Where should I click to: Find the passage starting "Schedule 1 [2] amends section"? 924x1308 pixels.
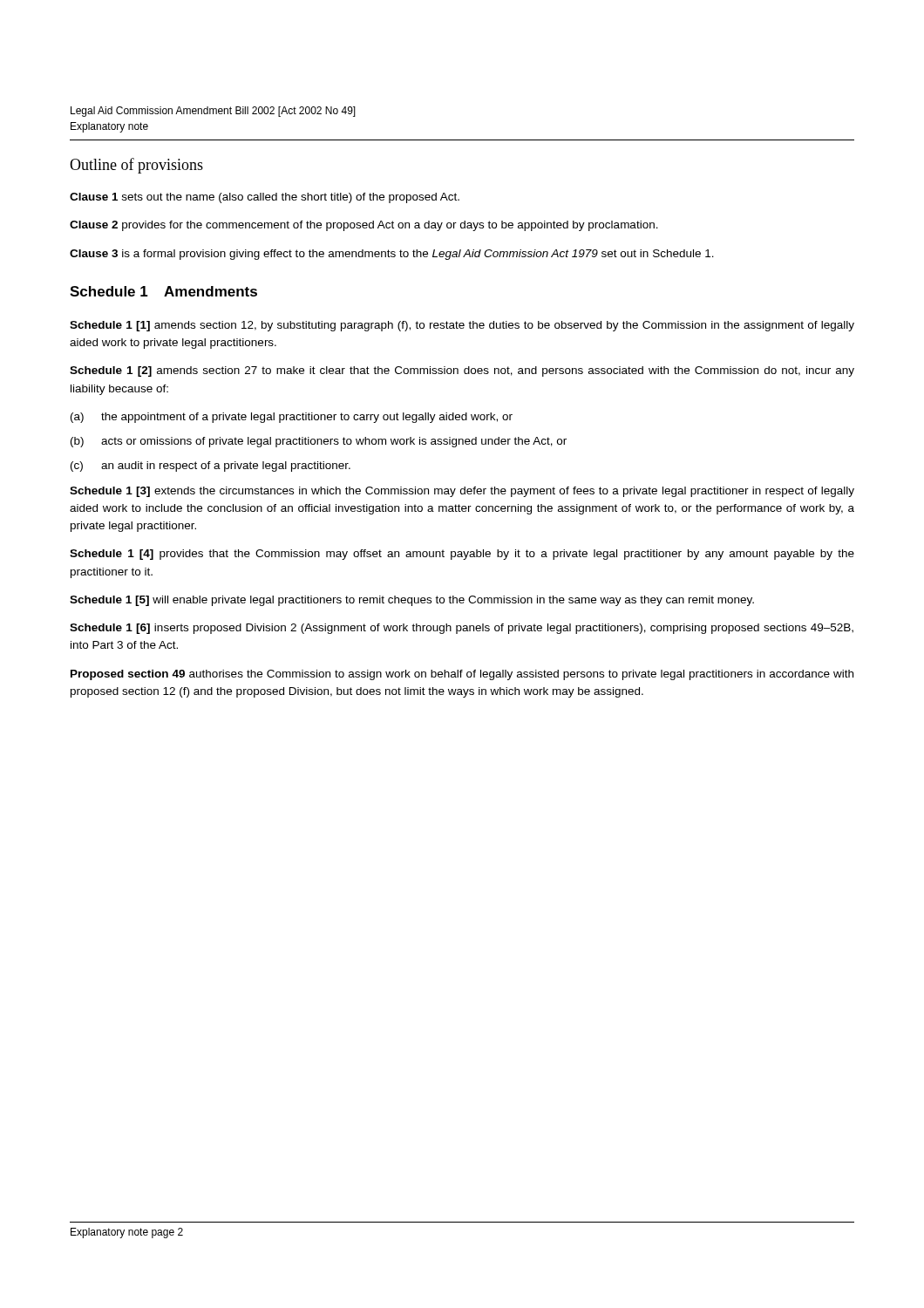click(462, 379)
